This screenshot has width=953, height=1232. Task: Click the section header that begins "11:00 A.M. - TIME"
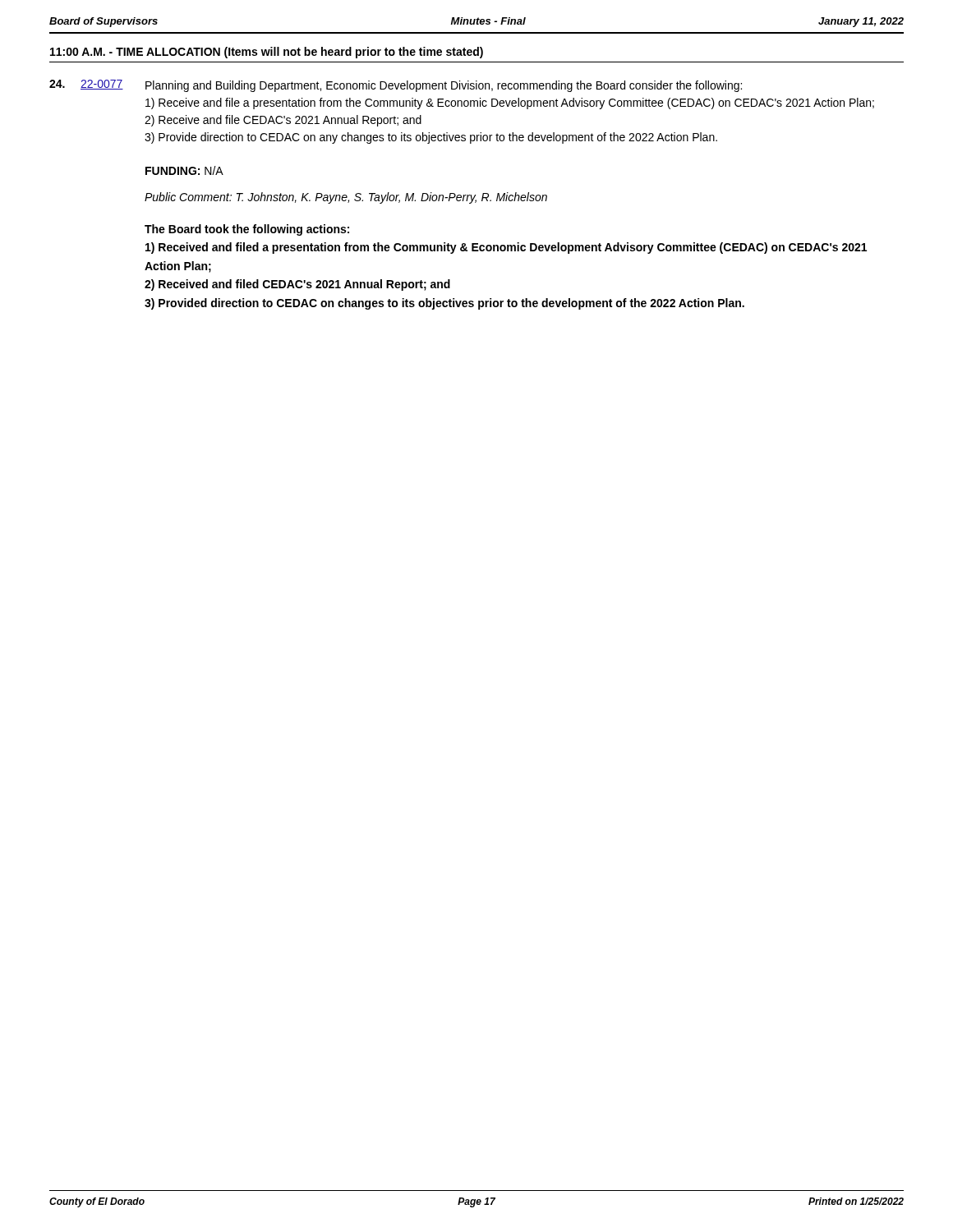(x=266, y=52)
